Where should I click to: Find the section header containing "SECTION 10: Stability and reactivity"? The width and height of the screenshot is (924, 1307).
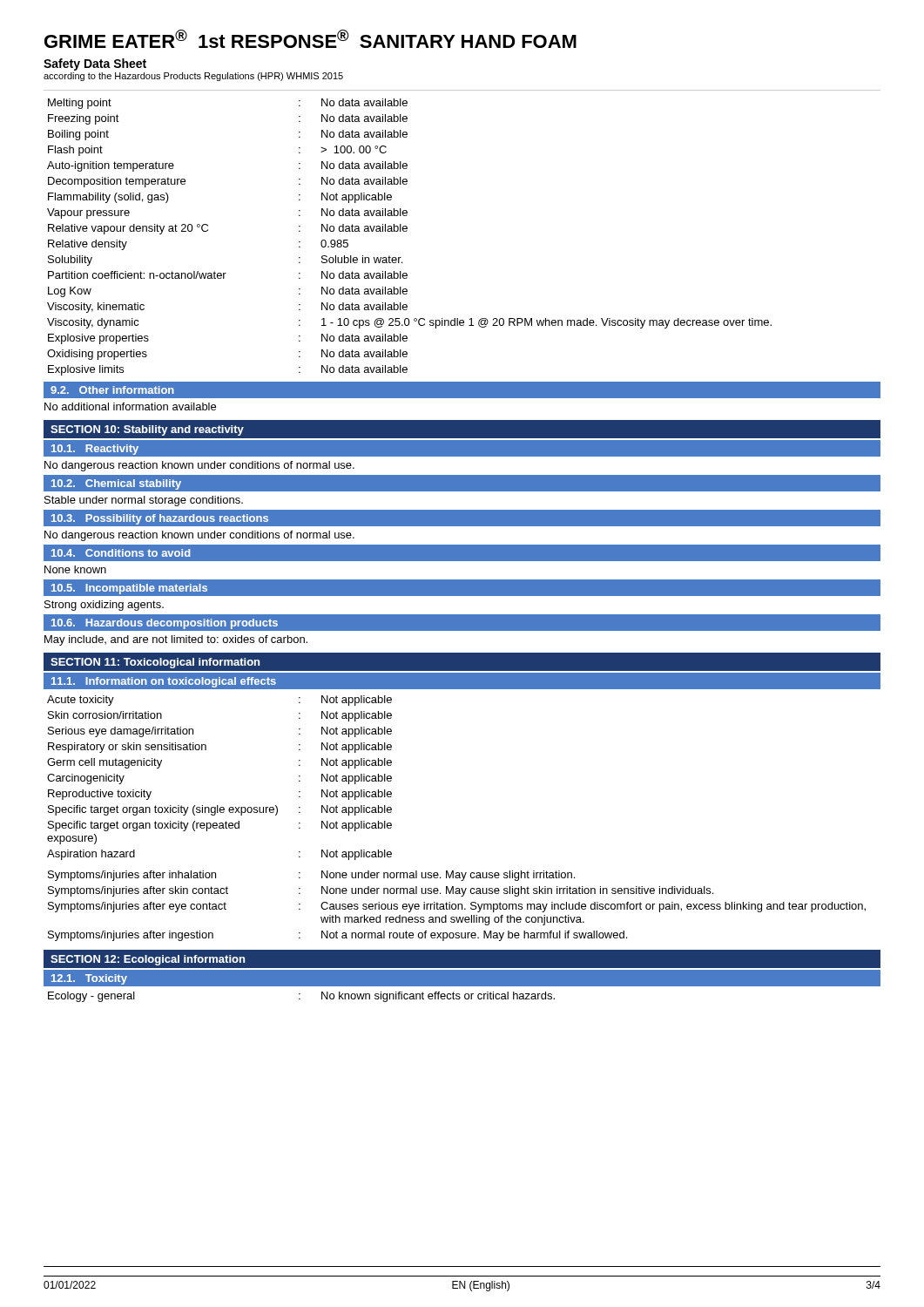pos(147,429)
